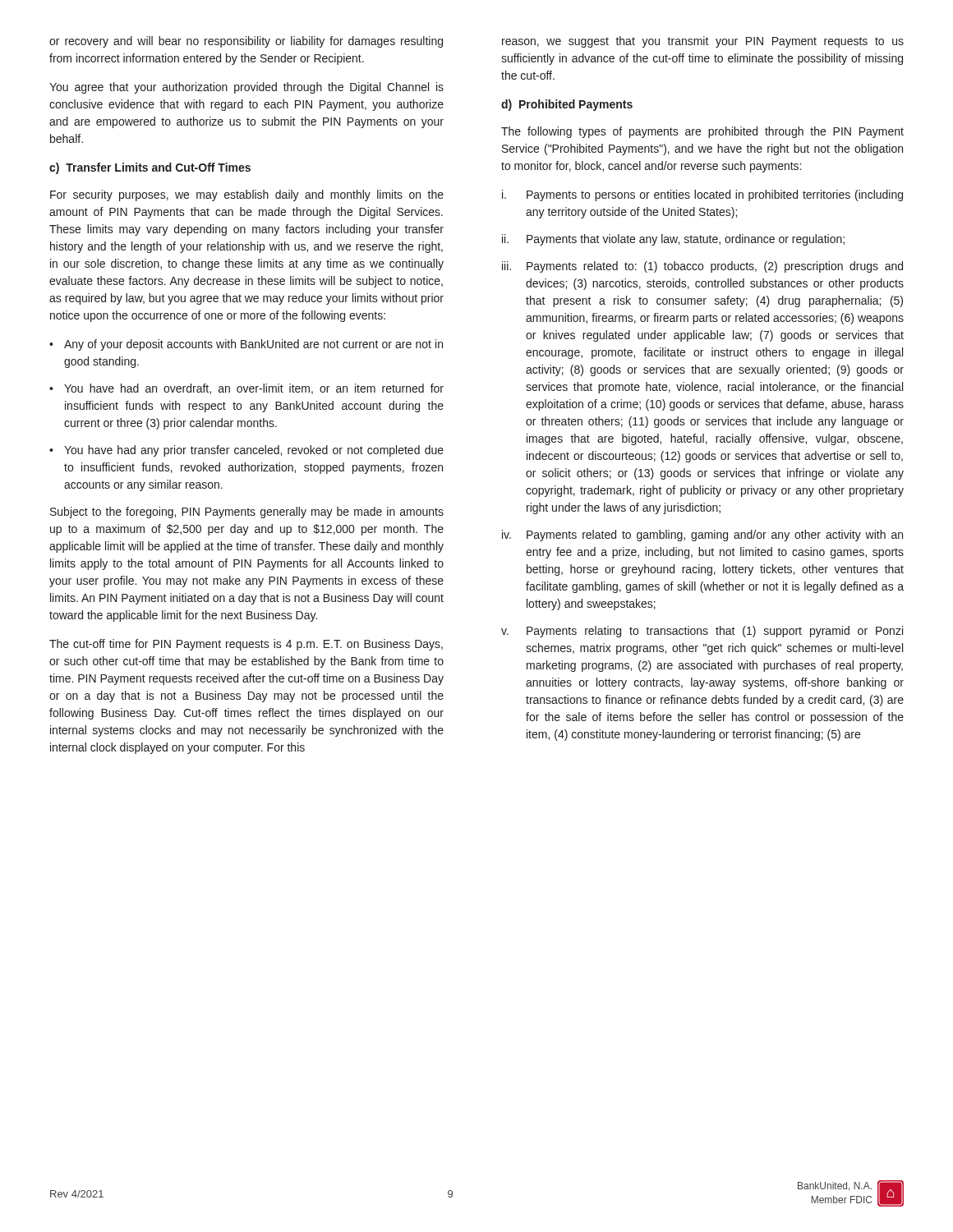The image size is (953, 1232).
Task: Point to the passage starting "iv. Payments related to"
Action: point(702,570)
